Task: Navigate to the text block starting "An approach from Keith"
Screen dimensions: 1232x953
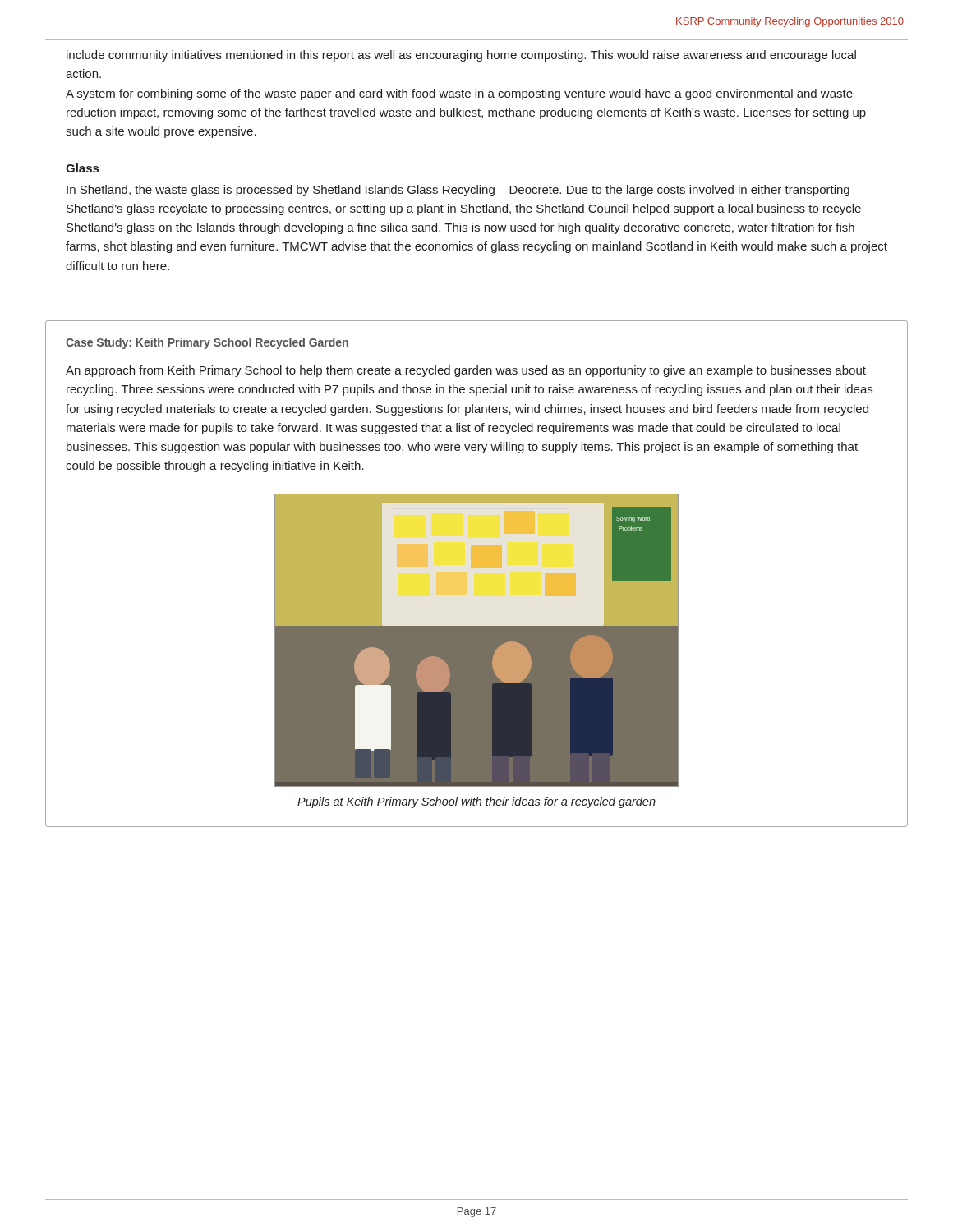Action: [469, 418]
